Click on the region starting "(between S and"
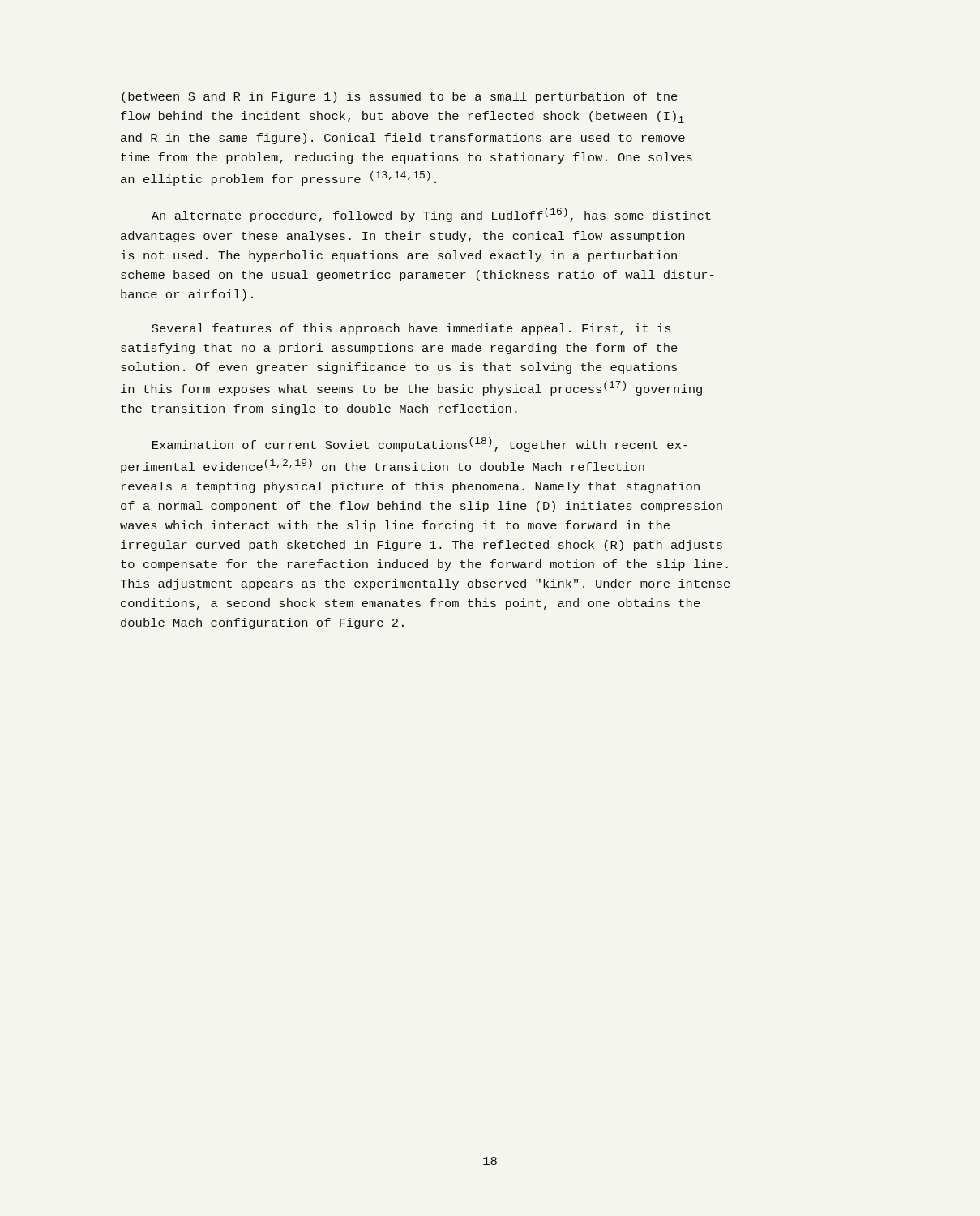 (x=406, y=139)
